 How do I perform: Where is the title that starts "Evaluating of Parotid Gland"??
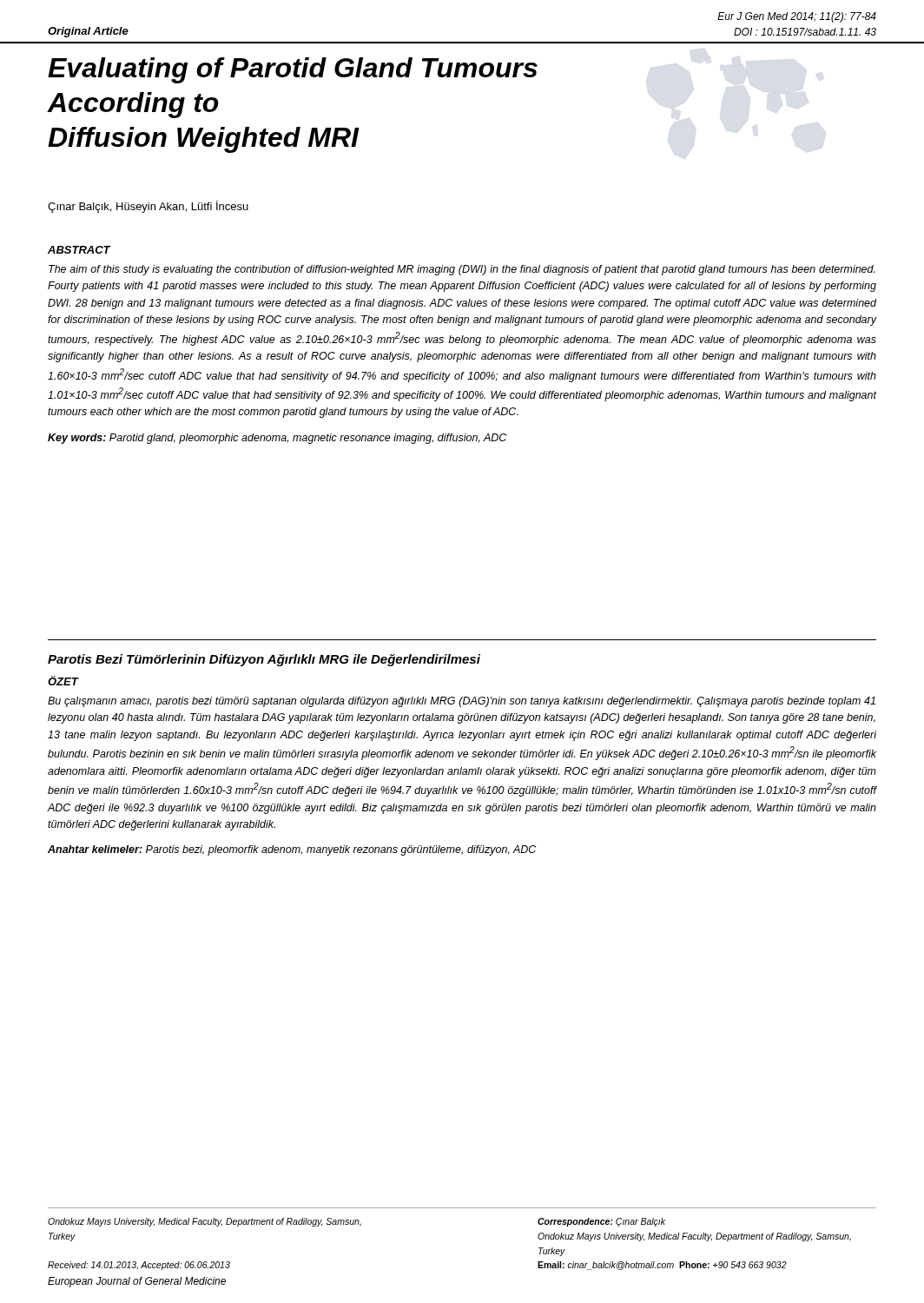point(293,70)
